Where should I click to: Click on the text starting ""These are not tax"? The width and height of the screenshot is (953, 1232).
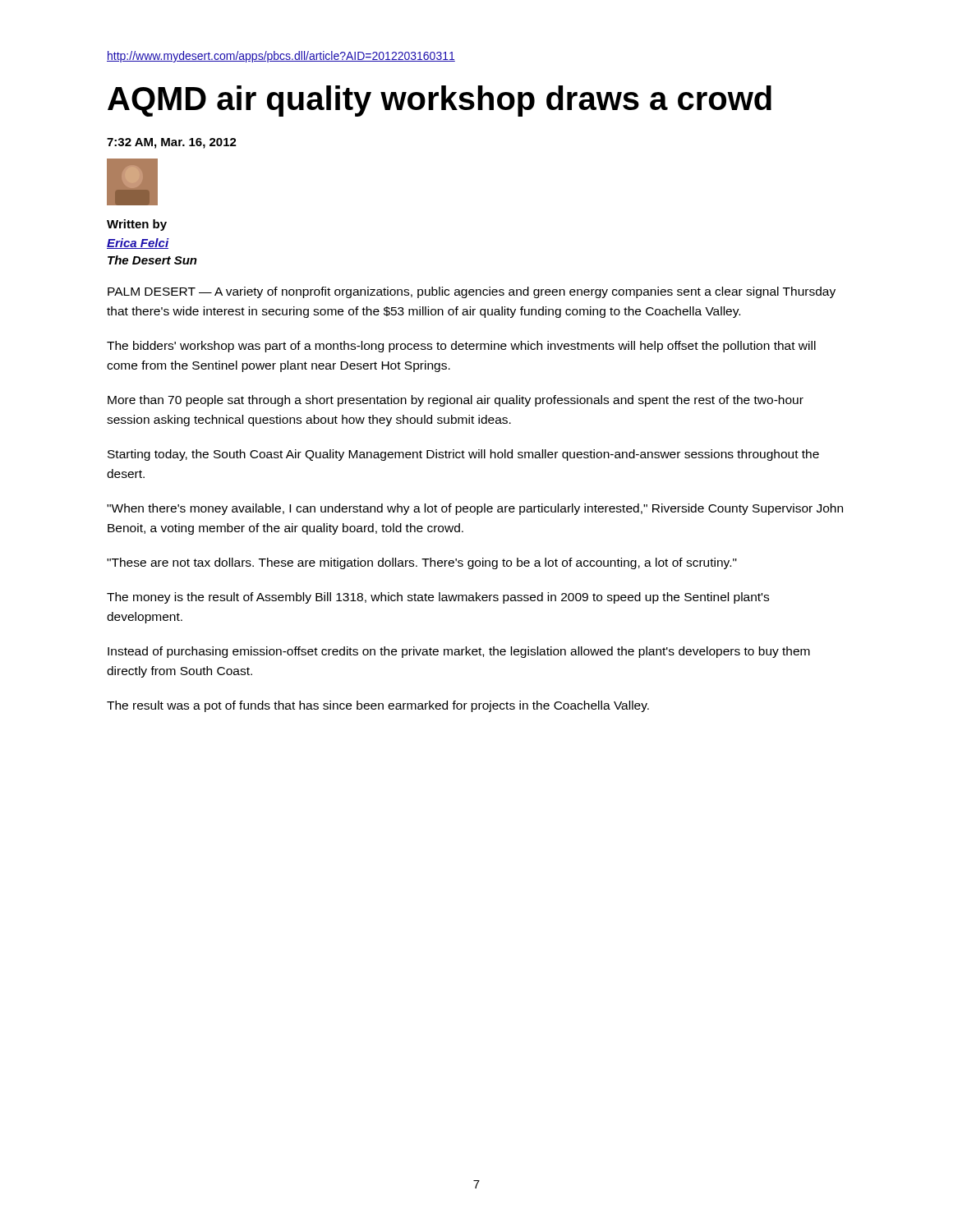[422, 562]
